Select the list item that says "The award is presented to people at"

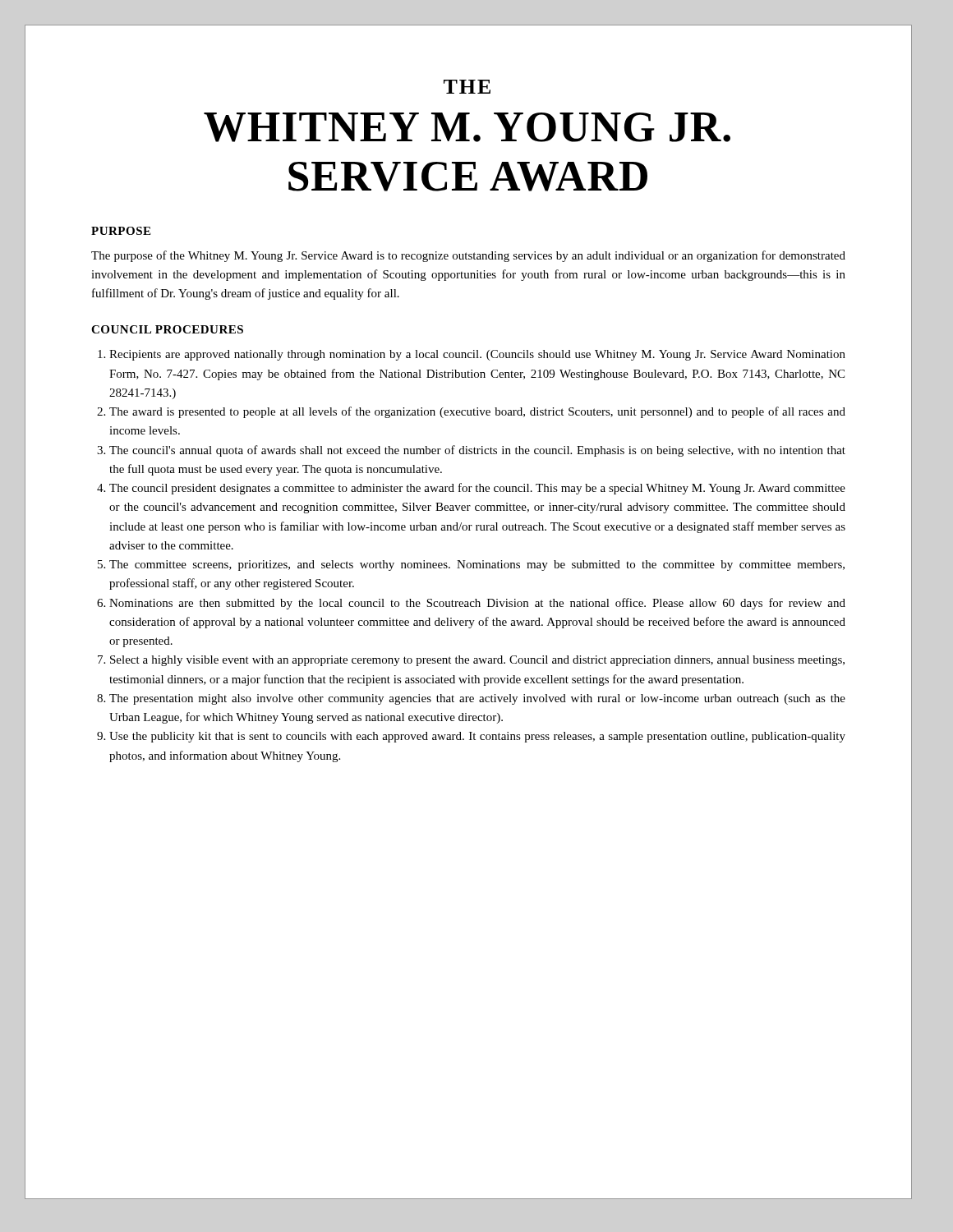(x=477, y=422)
